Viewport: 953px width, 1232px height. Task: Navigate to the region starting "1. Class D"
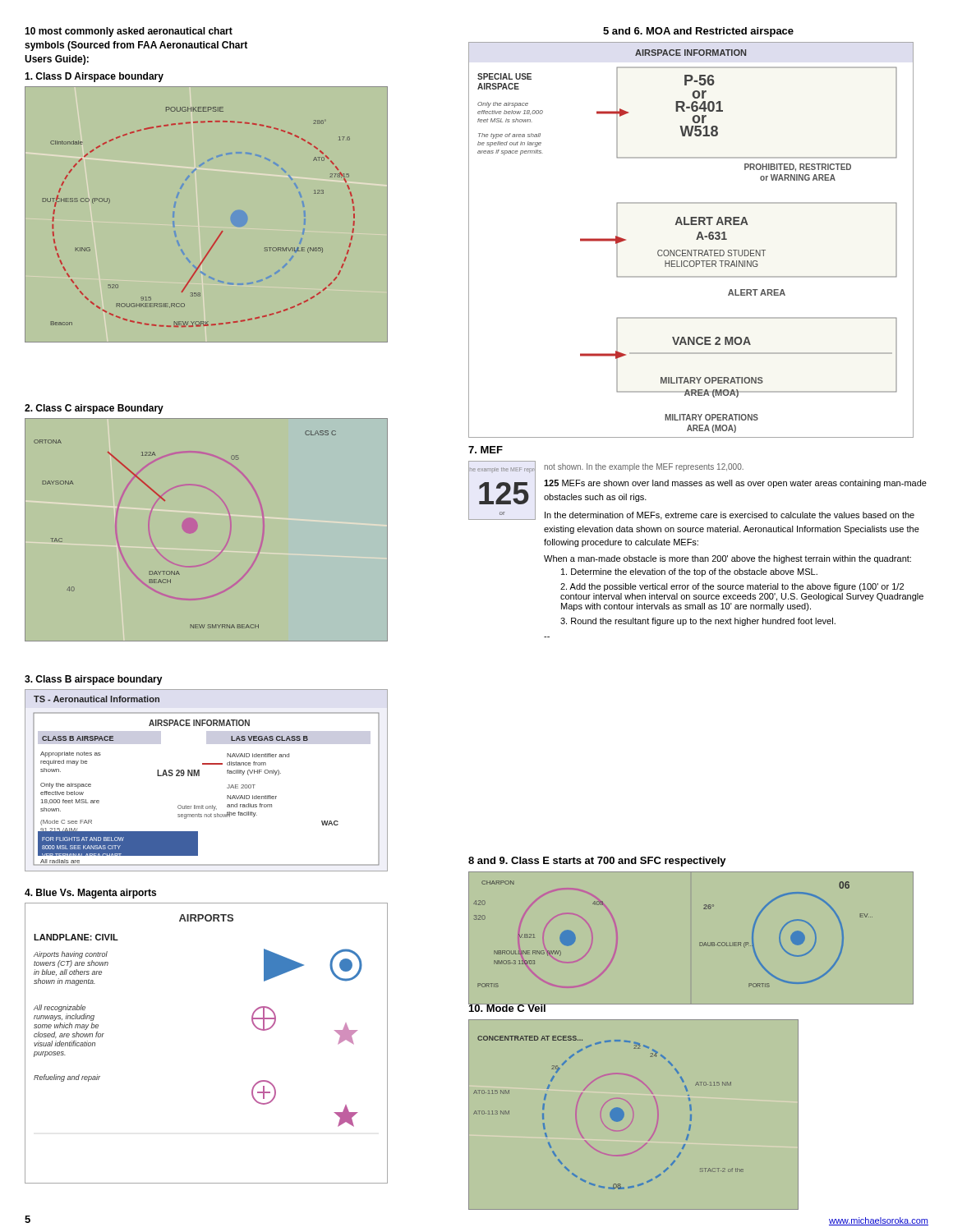pyautogui.click(x=94, y=77)
